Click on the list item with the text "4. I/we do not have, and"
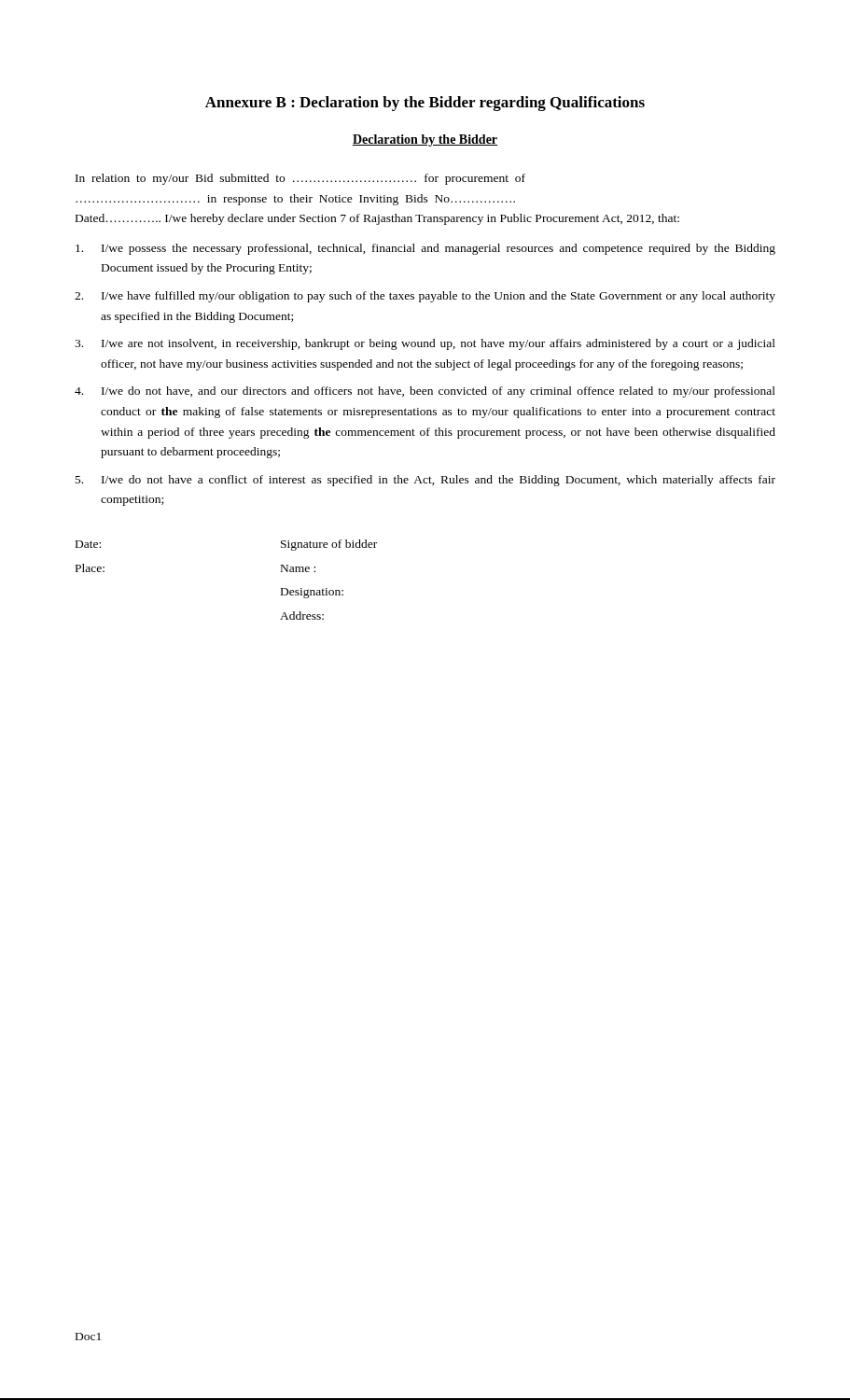The height and width of the screenshot is (1400, 850). (x=425, y=421)
